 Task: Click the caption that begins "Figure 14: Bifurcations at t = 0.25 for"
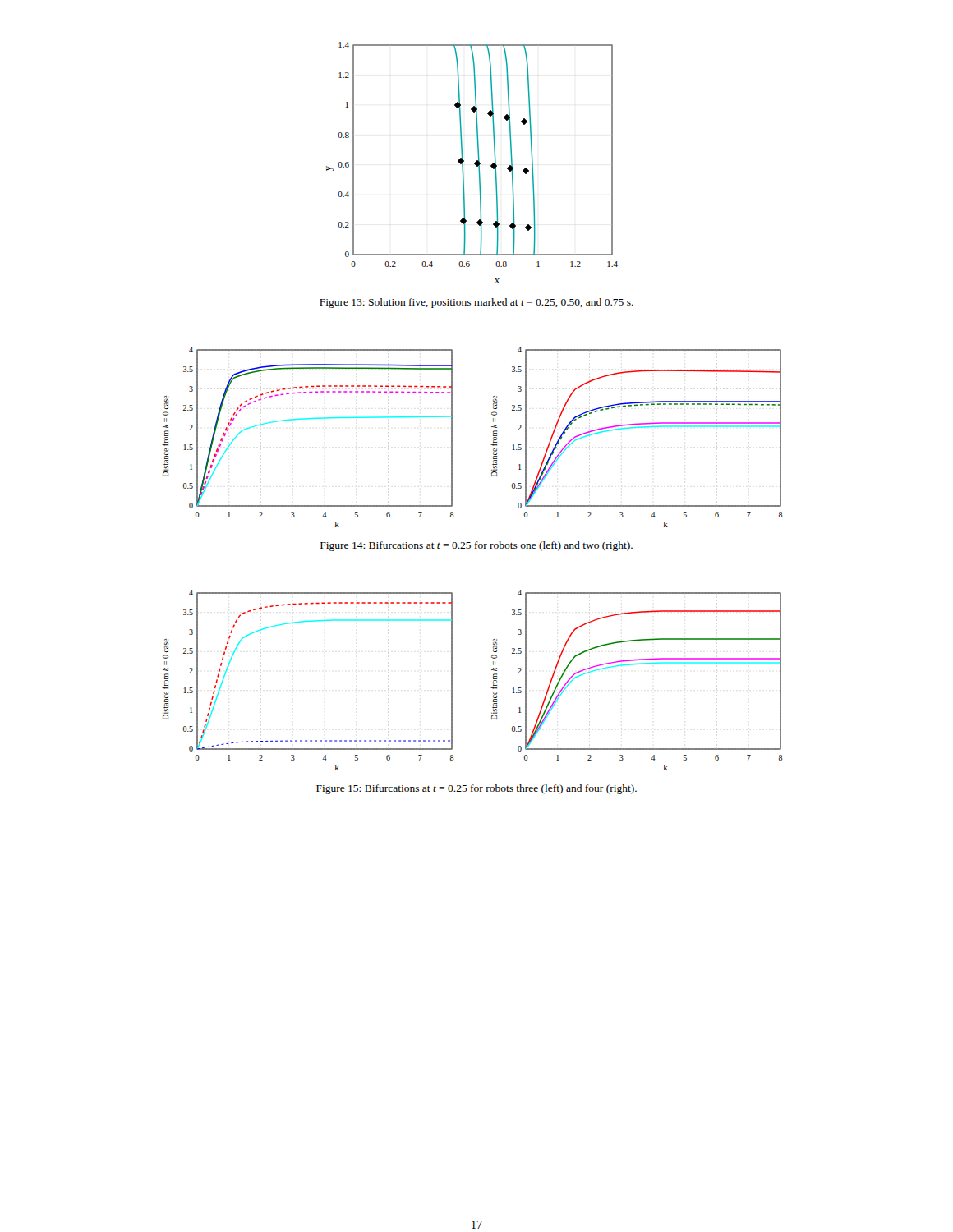476,545
